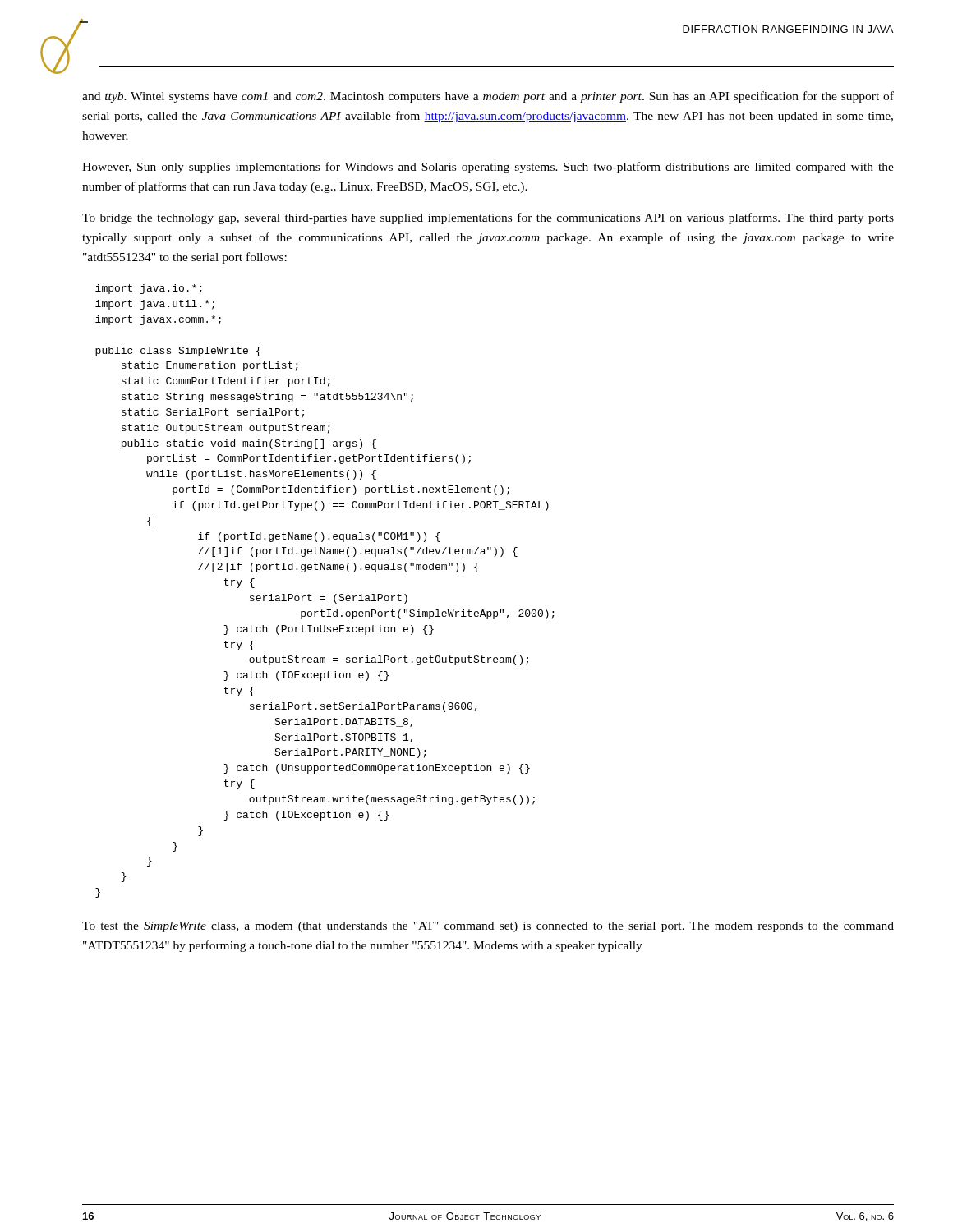
Task: Locate the element starting "To test the SimpleWrite class, a"
Action: click(x=488, y=935)
